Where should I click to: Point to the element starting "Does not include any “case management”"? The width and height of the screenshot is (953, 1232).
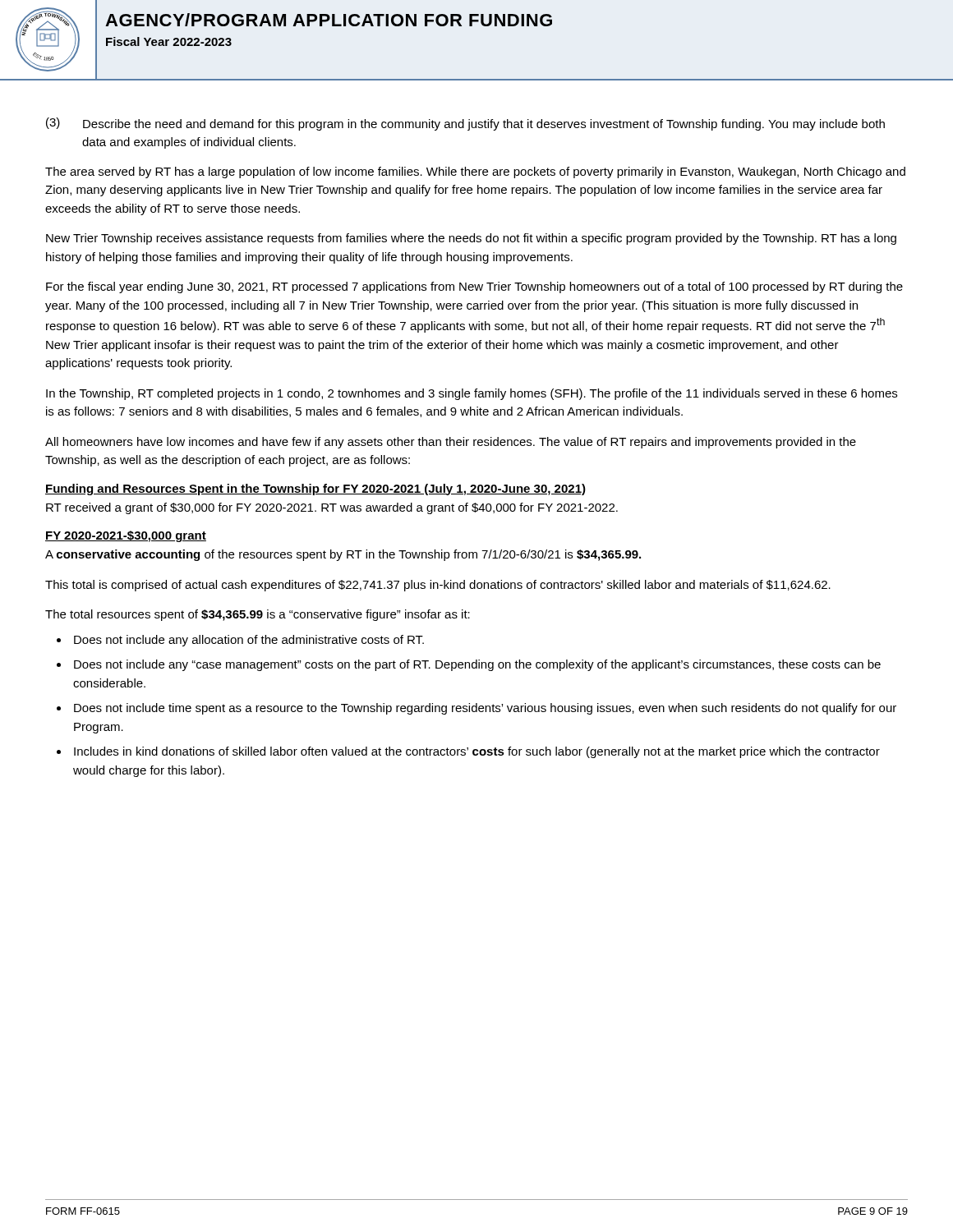coord(477,673)
